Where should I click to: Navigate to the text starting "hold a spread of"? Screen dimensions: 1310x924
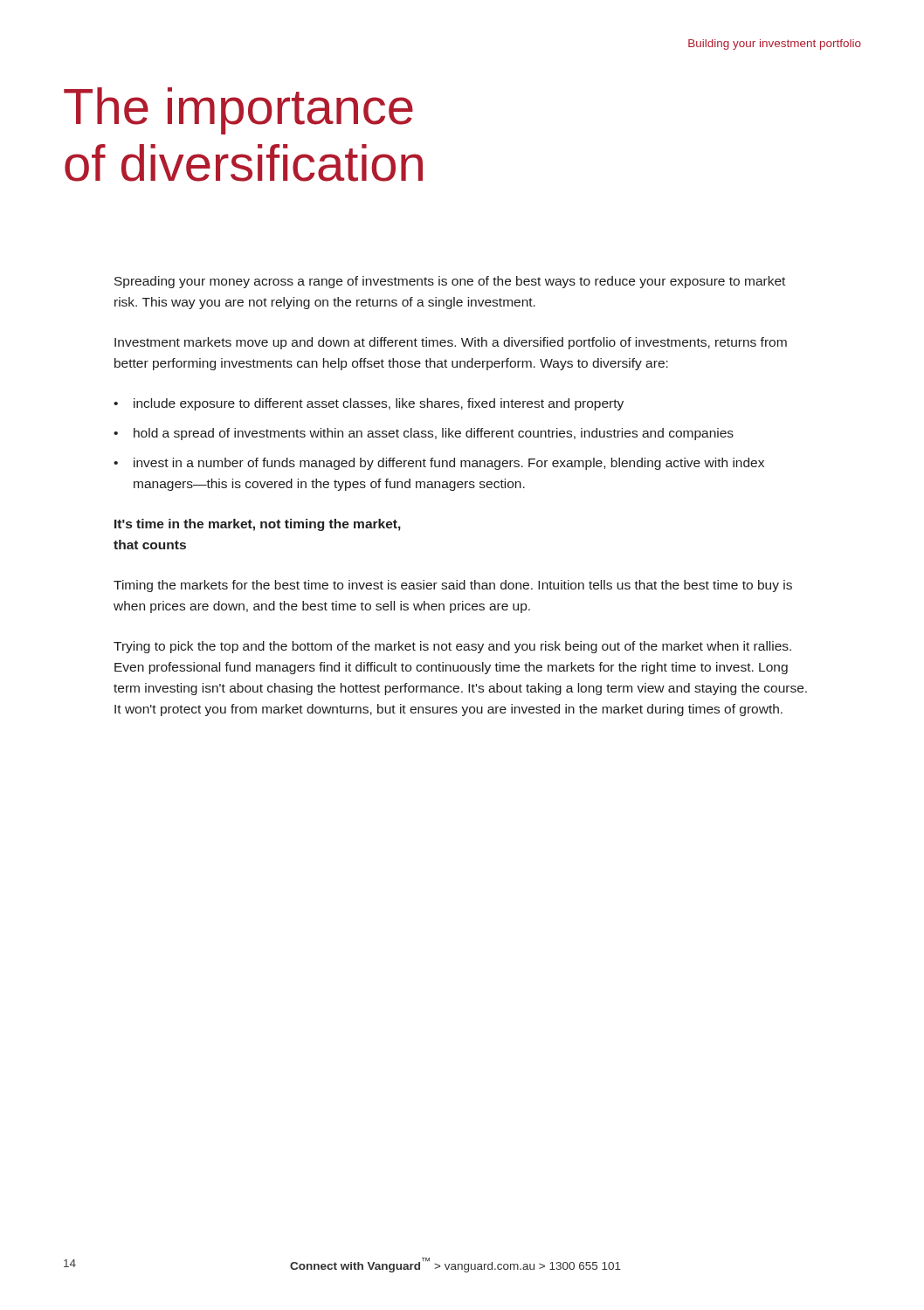pyautogui.click(x=433, y=433)
